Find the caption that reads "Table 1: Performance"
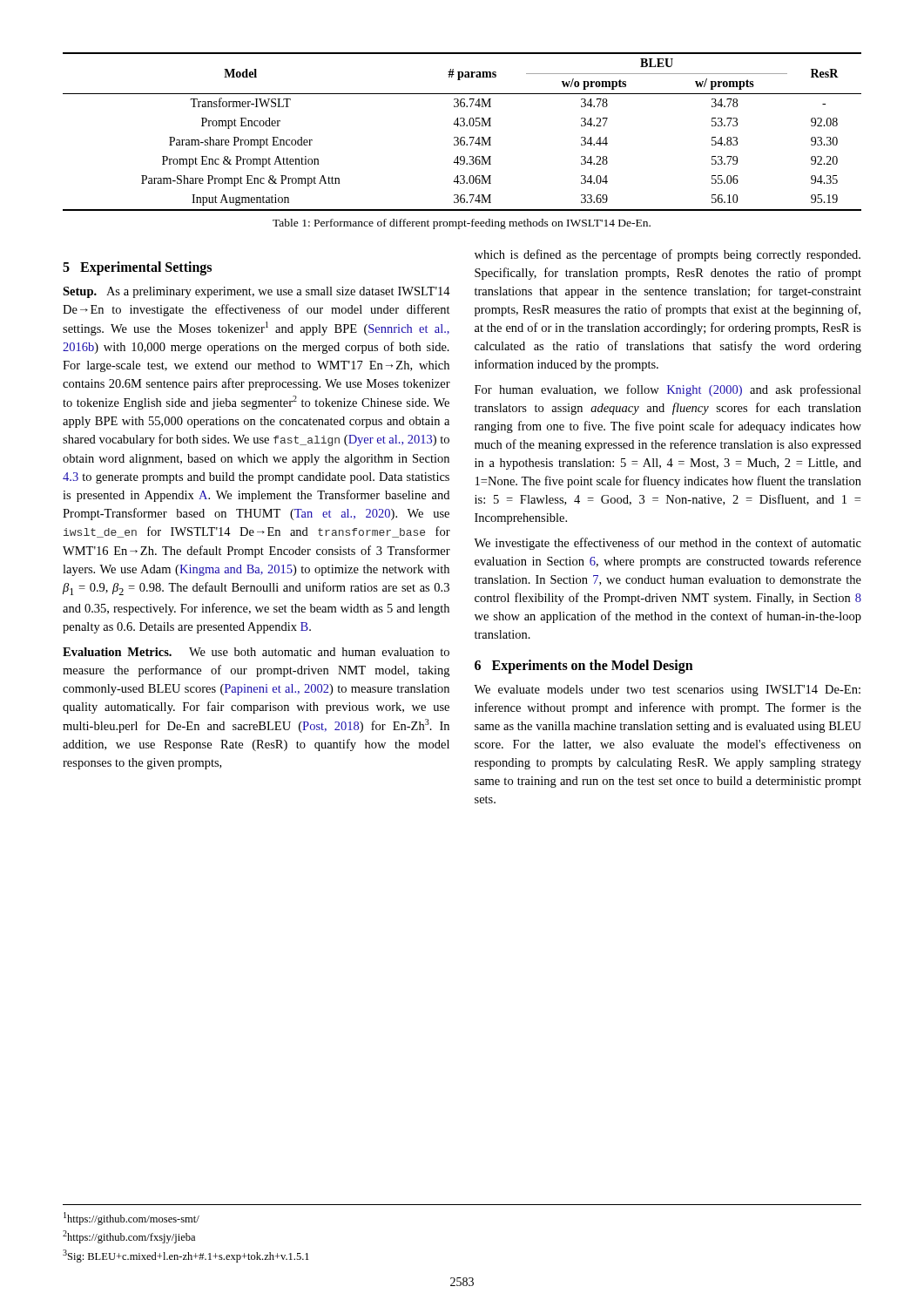Image resolution: width=924 pixels, height=1307 pixels. (x=462, y=223)
